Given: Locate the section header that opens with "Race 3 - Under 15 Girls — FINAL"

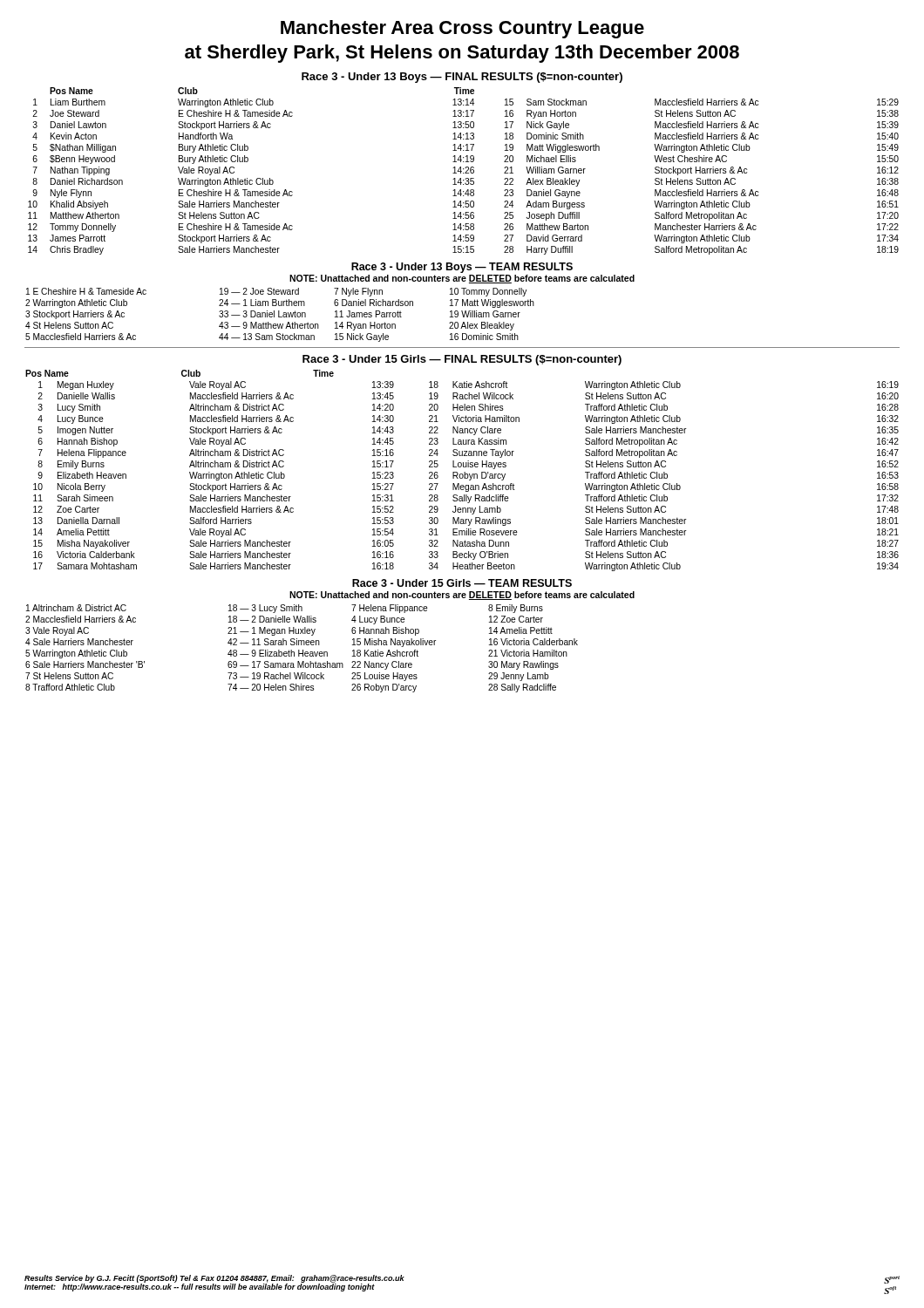Looking at the screenshot, I should point(462,359).
